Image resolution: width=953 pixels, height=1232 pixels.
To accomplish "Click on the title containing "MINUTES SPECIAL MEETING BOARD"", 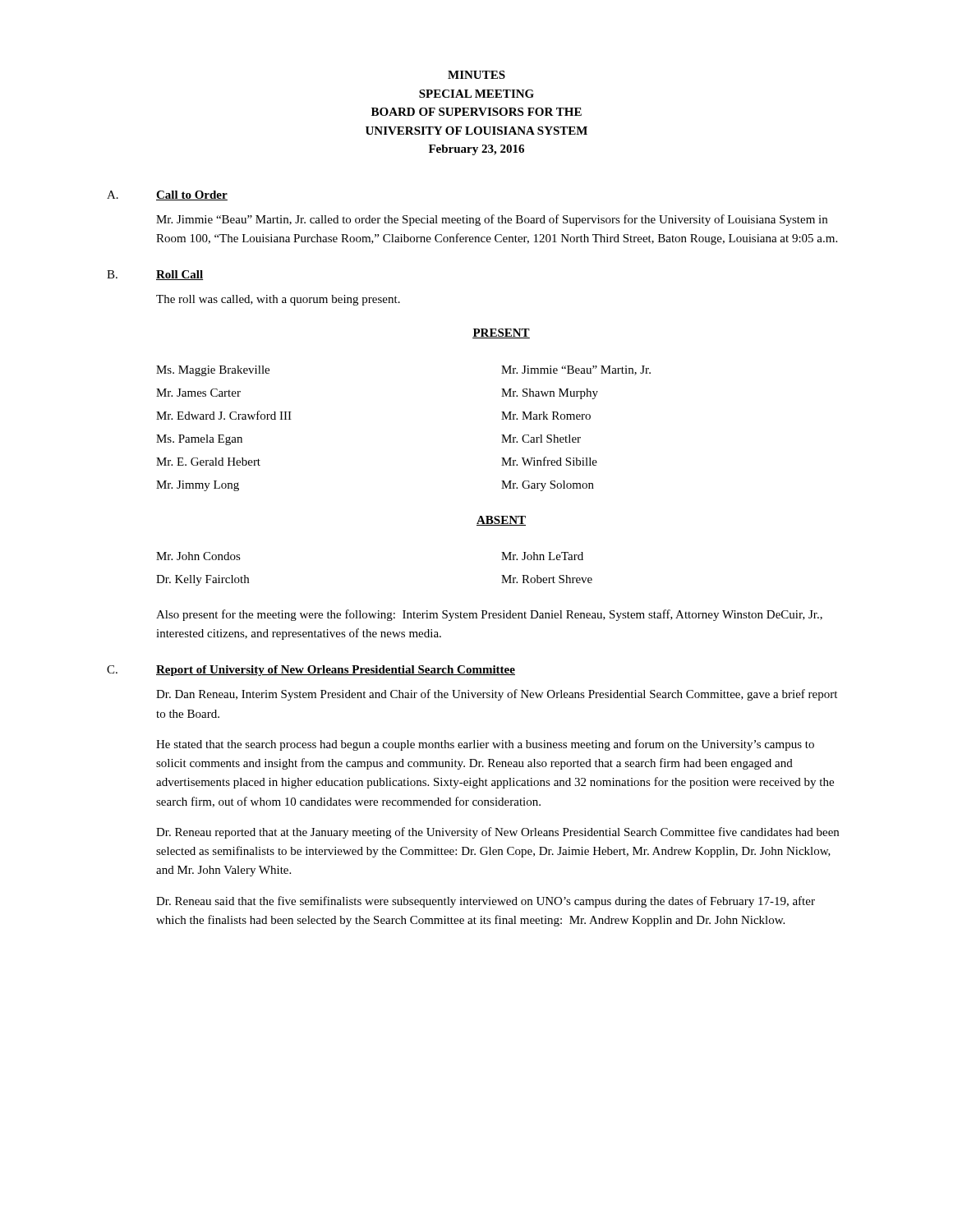I will point(476,112).
